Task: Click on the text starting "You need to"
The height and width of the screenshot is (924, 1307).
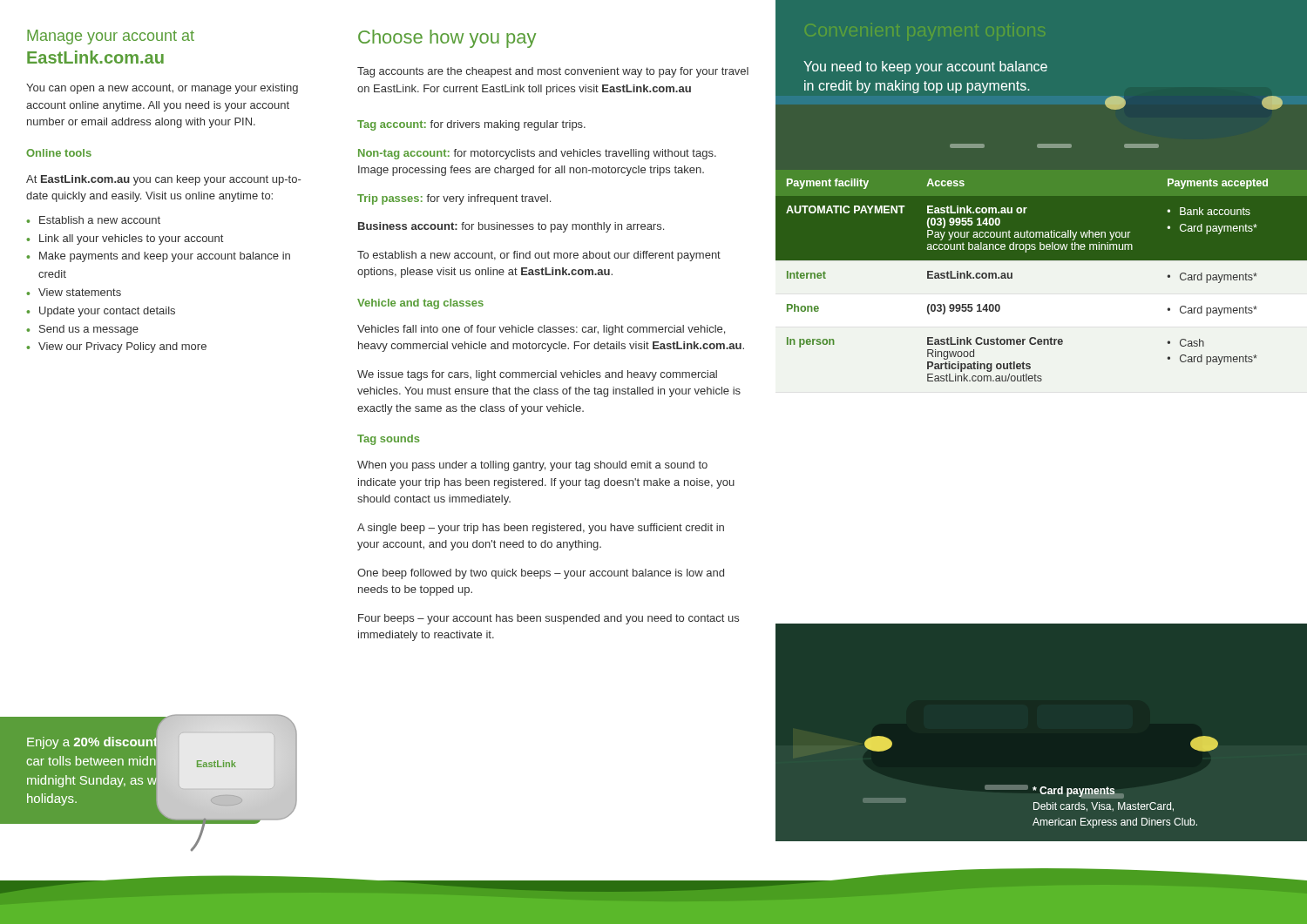Action: [x=956, y=77]
